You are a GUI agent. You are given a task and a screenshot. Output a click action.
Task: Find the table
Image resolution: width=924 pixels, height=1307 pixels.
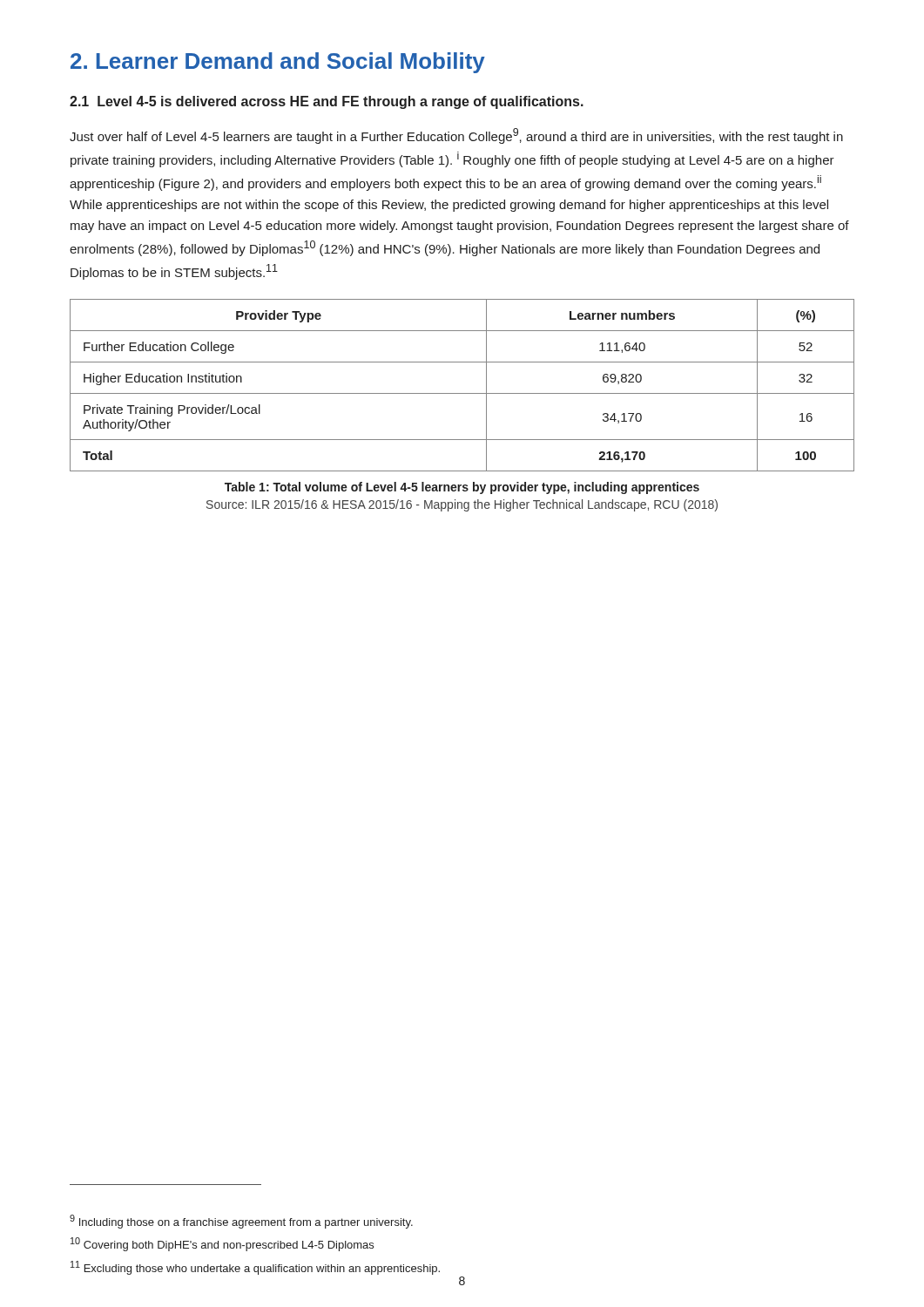462,385
